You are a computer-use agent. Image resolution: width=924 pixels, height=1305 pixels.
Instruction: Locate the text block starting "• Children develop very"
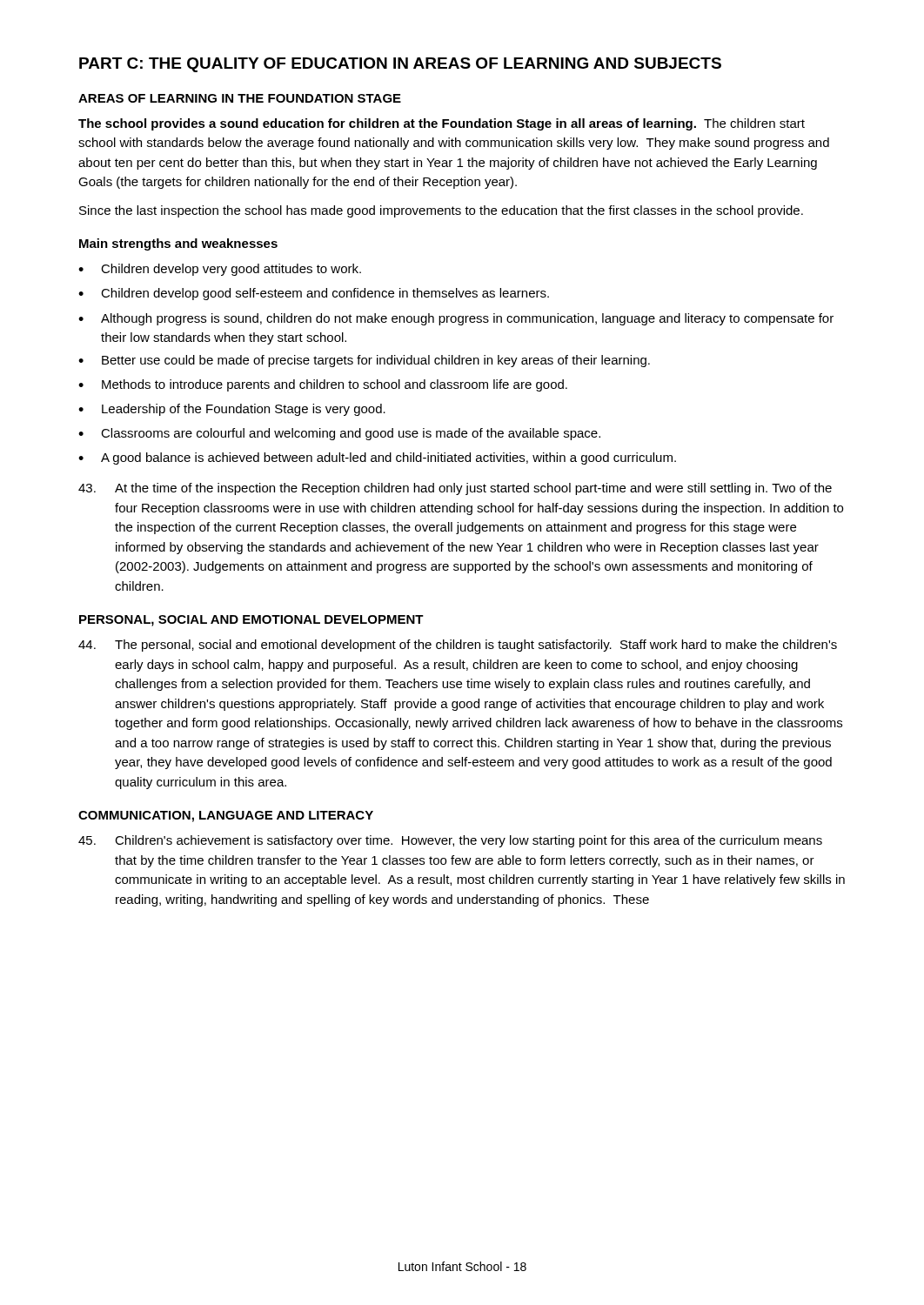[x=220, y=270]
